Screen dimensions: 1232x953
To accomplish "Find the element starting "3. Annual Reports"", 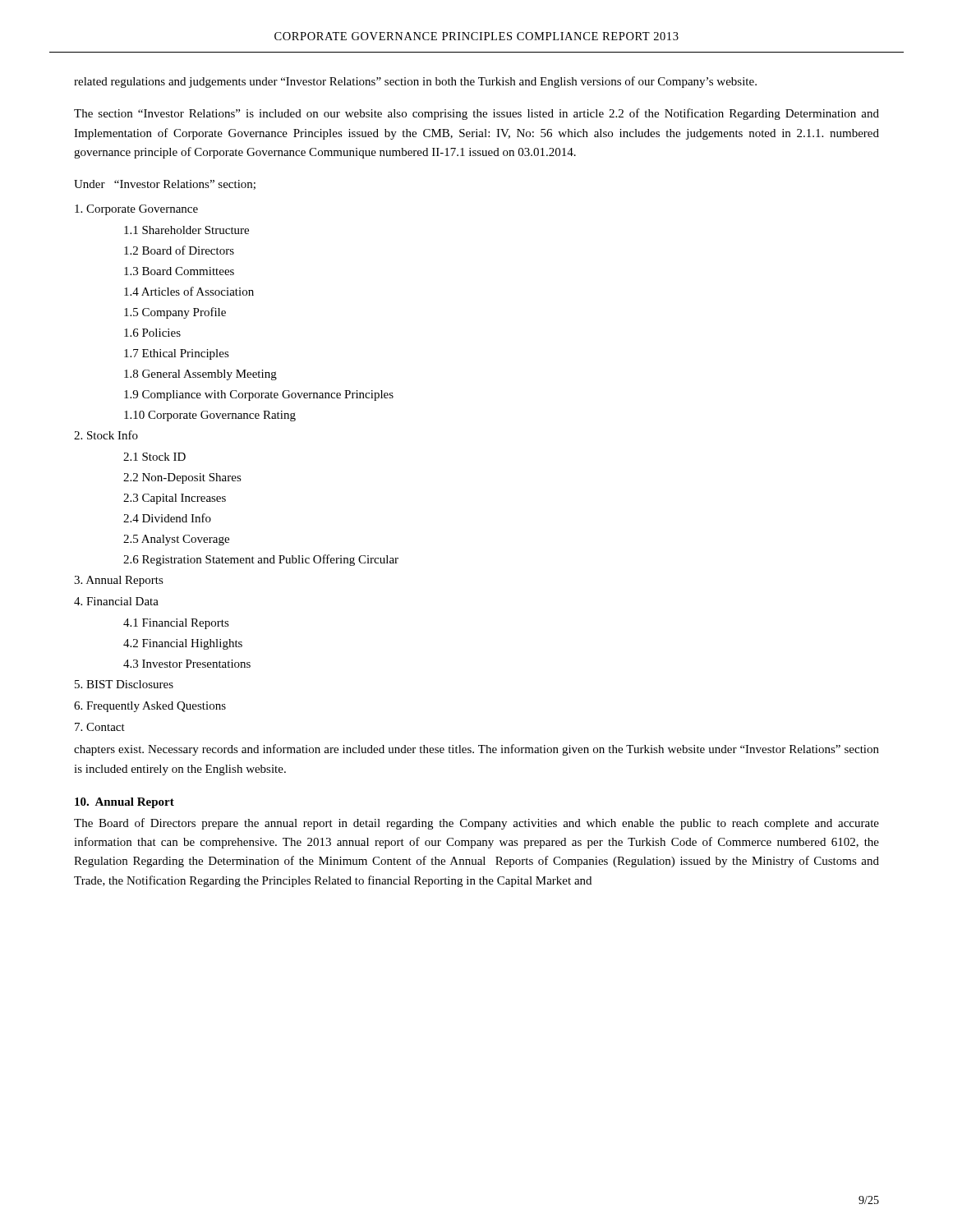I will pos(119,580).
